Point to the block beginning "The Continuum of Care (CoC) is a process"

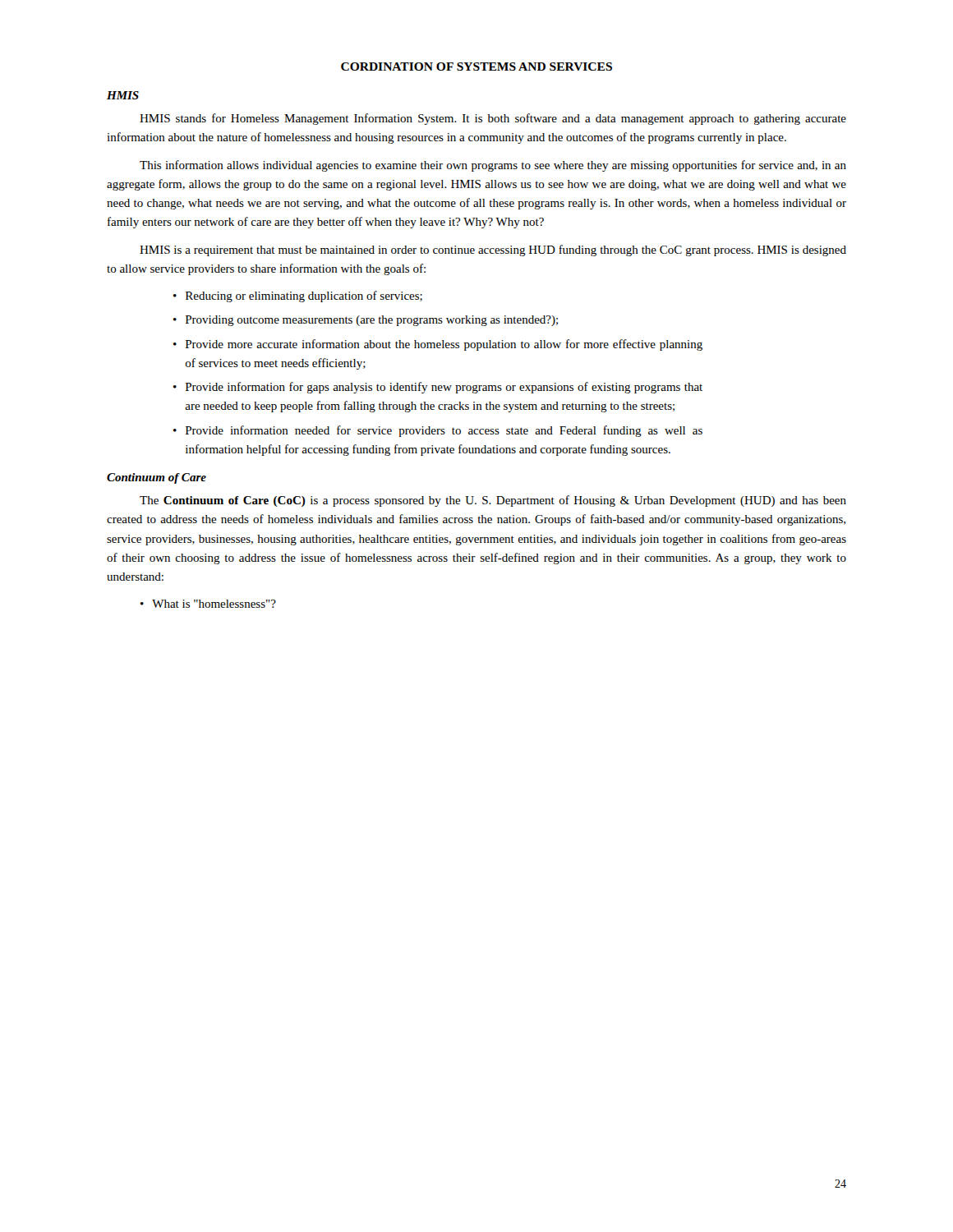click(476, 539)
